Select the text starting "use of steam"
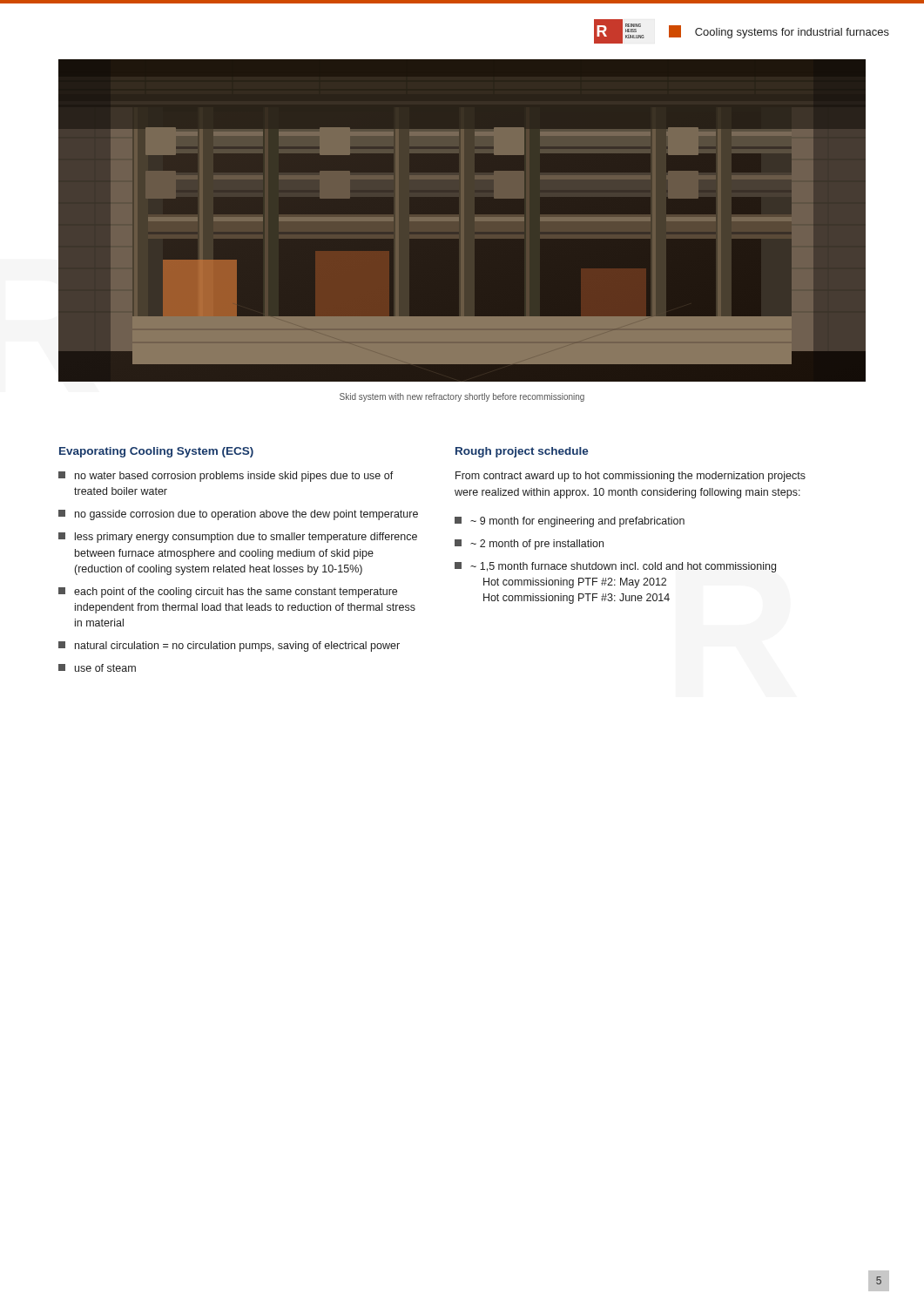 tap(97, 668)
